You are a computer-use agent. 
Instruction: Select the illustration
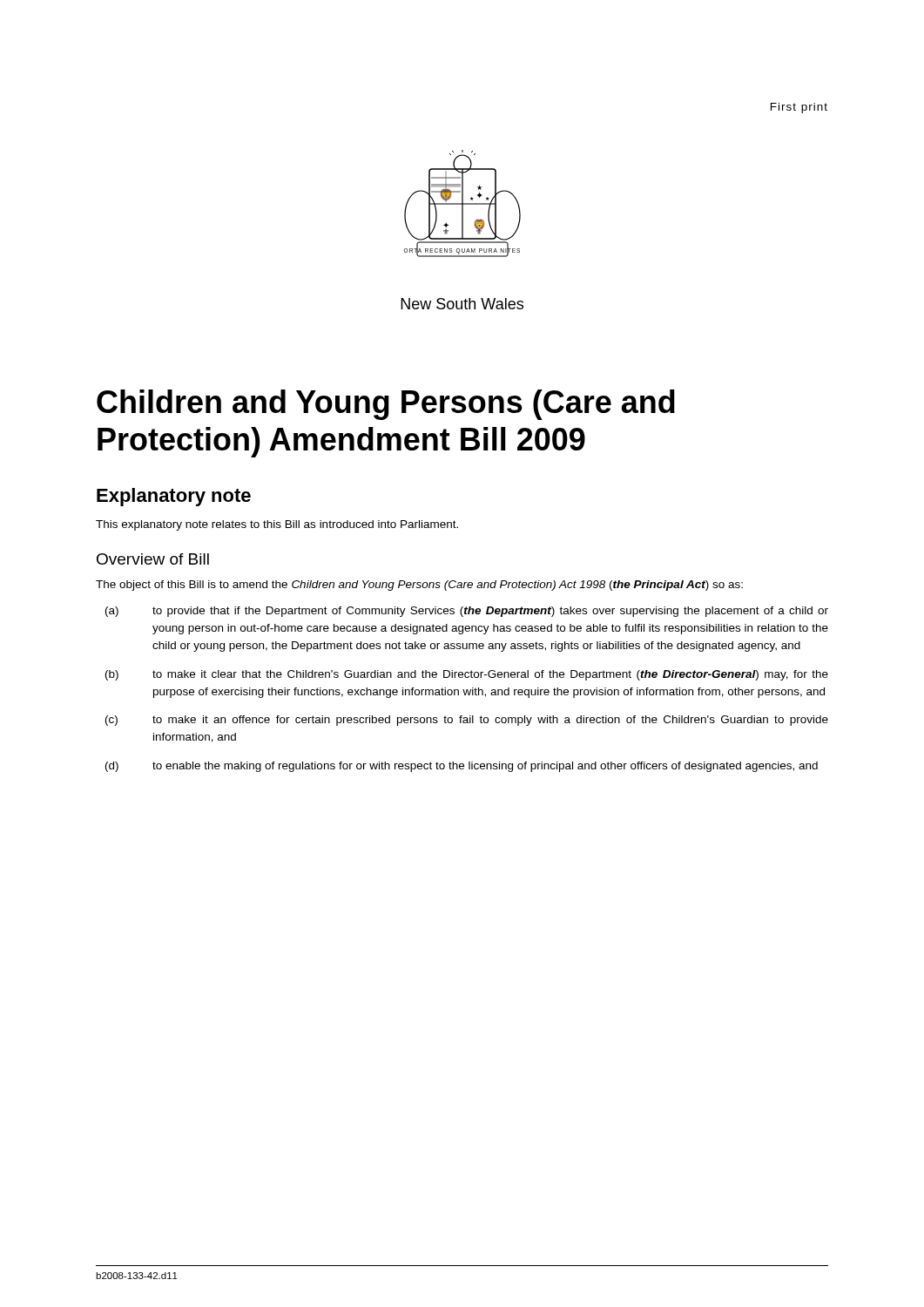(x=462, y=219)
